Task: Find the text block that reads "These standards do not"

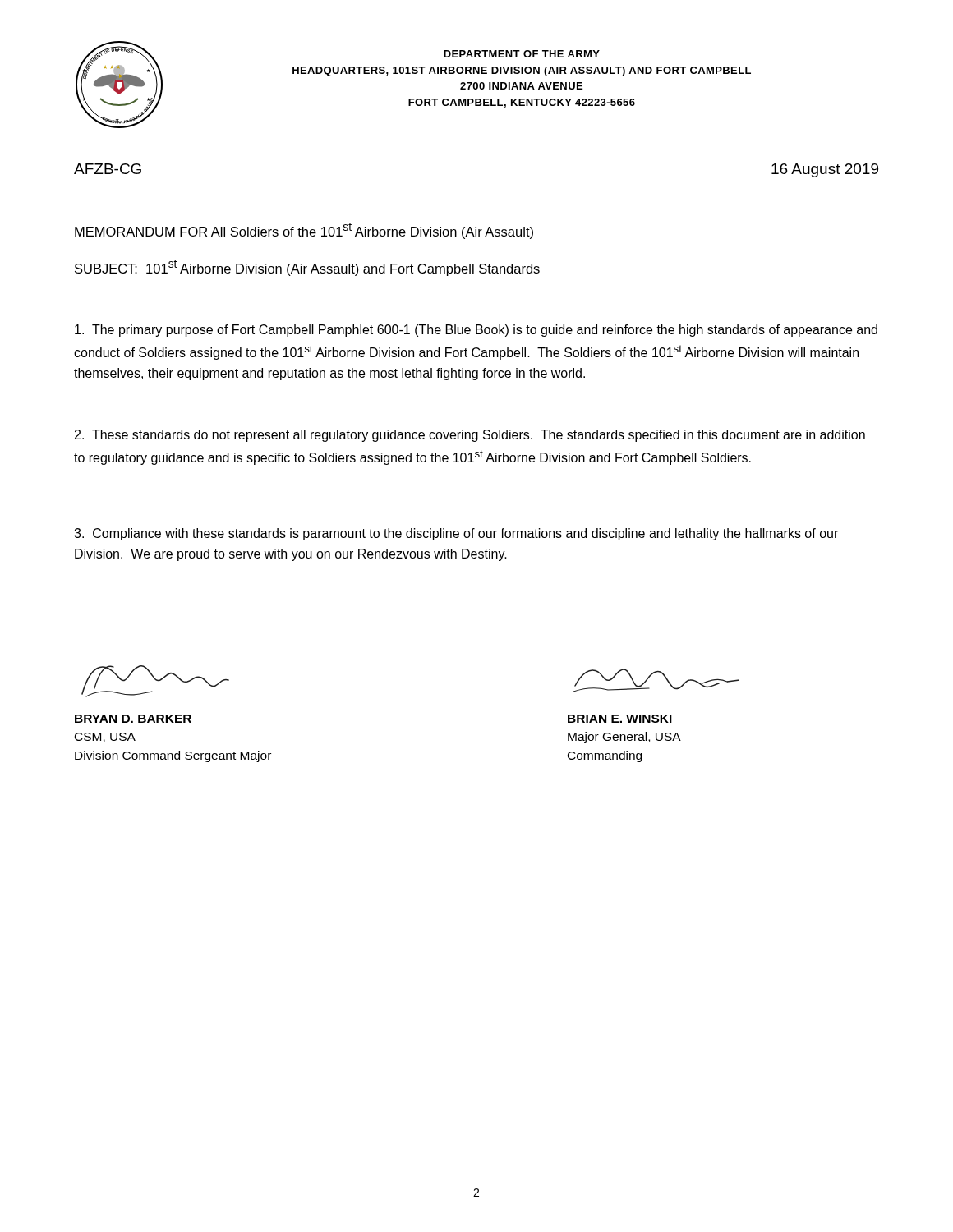Action: tap(470, 446)
